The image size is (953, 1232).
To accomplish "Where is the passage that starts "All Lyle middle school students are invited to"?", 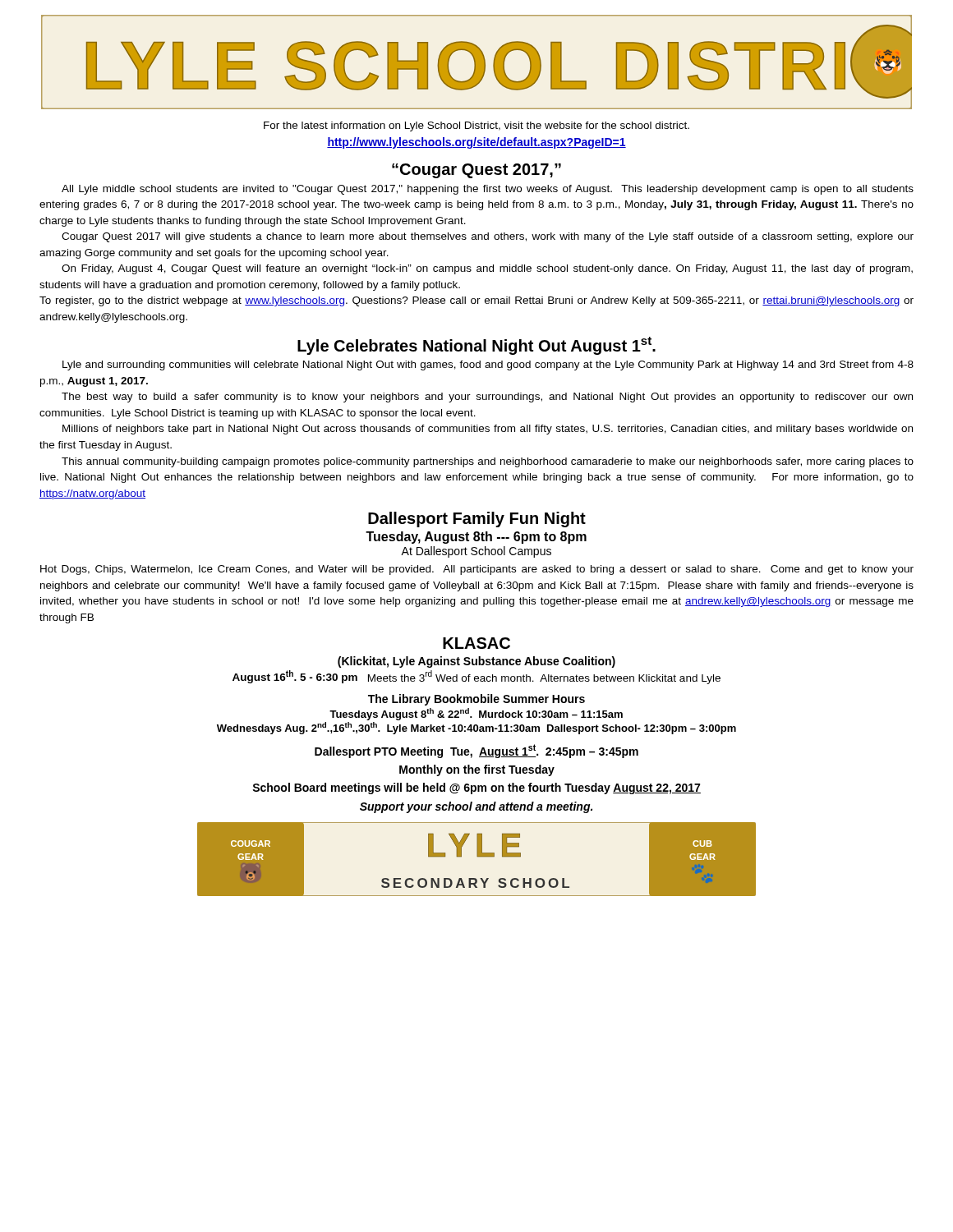I will coord(488,190).
